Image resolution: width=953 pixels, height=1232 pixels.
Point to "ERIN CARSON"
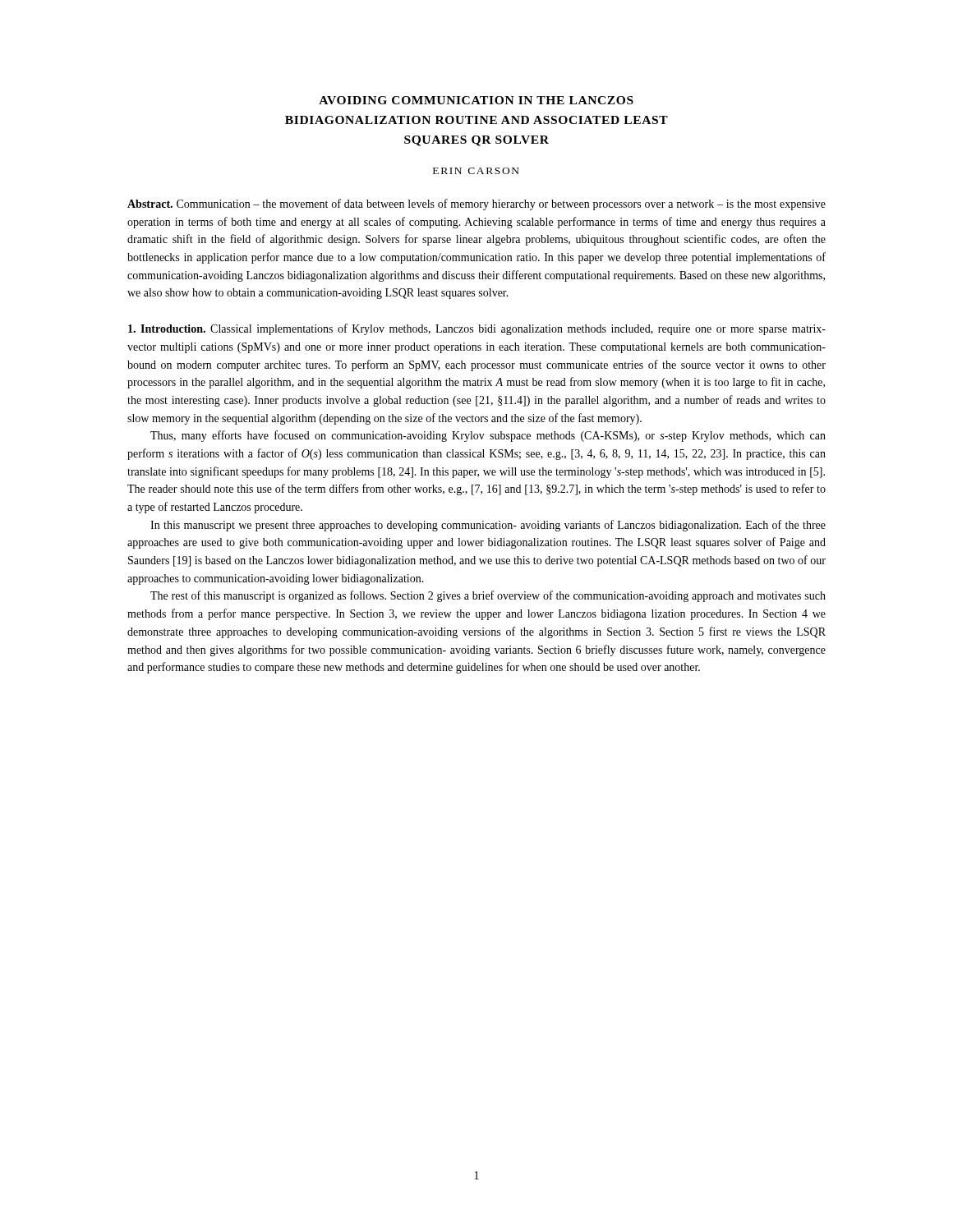point(476,171)
